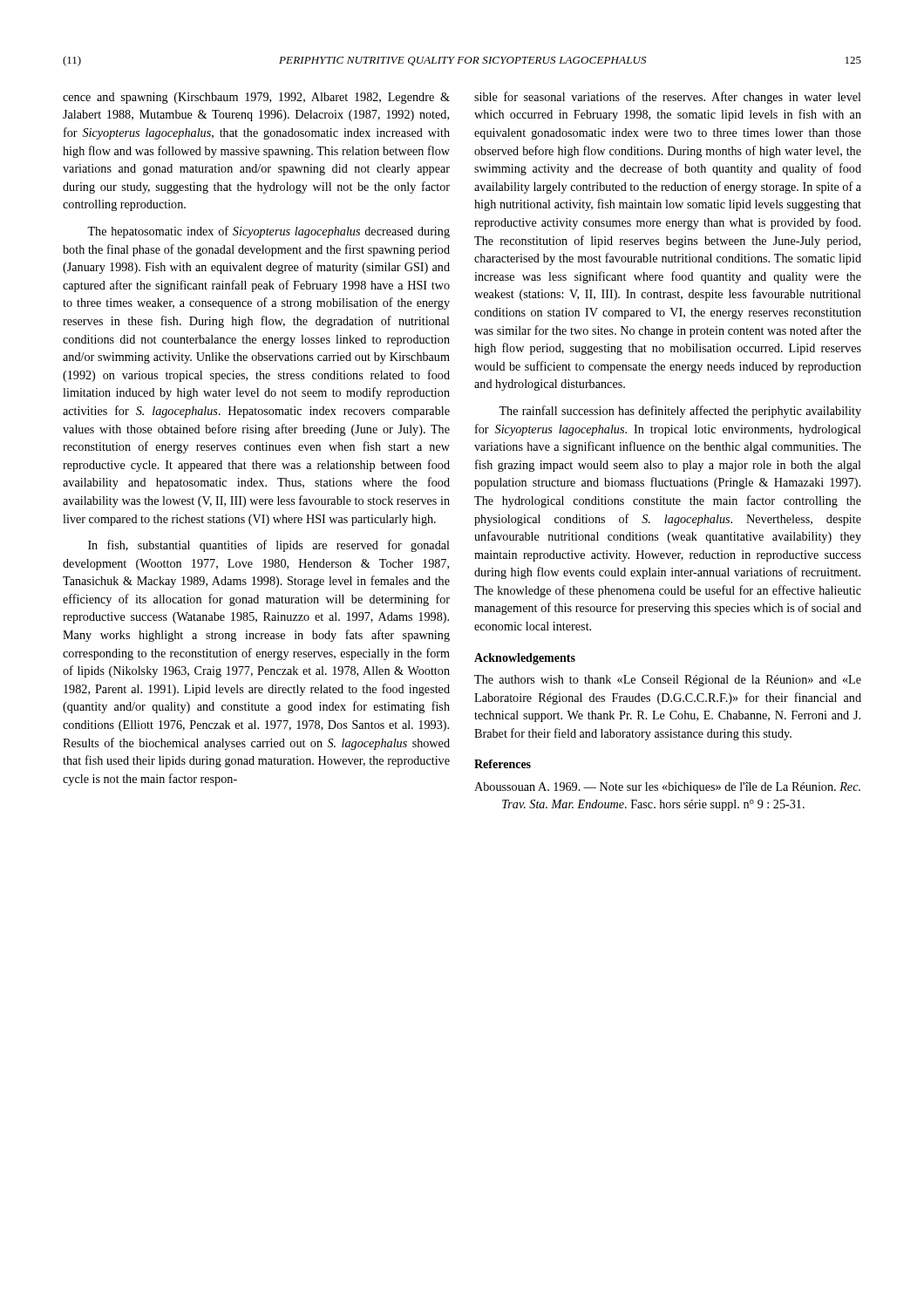Find the region starting "Aboussouan A. 1969."
Screen dimensions: 1308x924
pos(668,795)
